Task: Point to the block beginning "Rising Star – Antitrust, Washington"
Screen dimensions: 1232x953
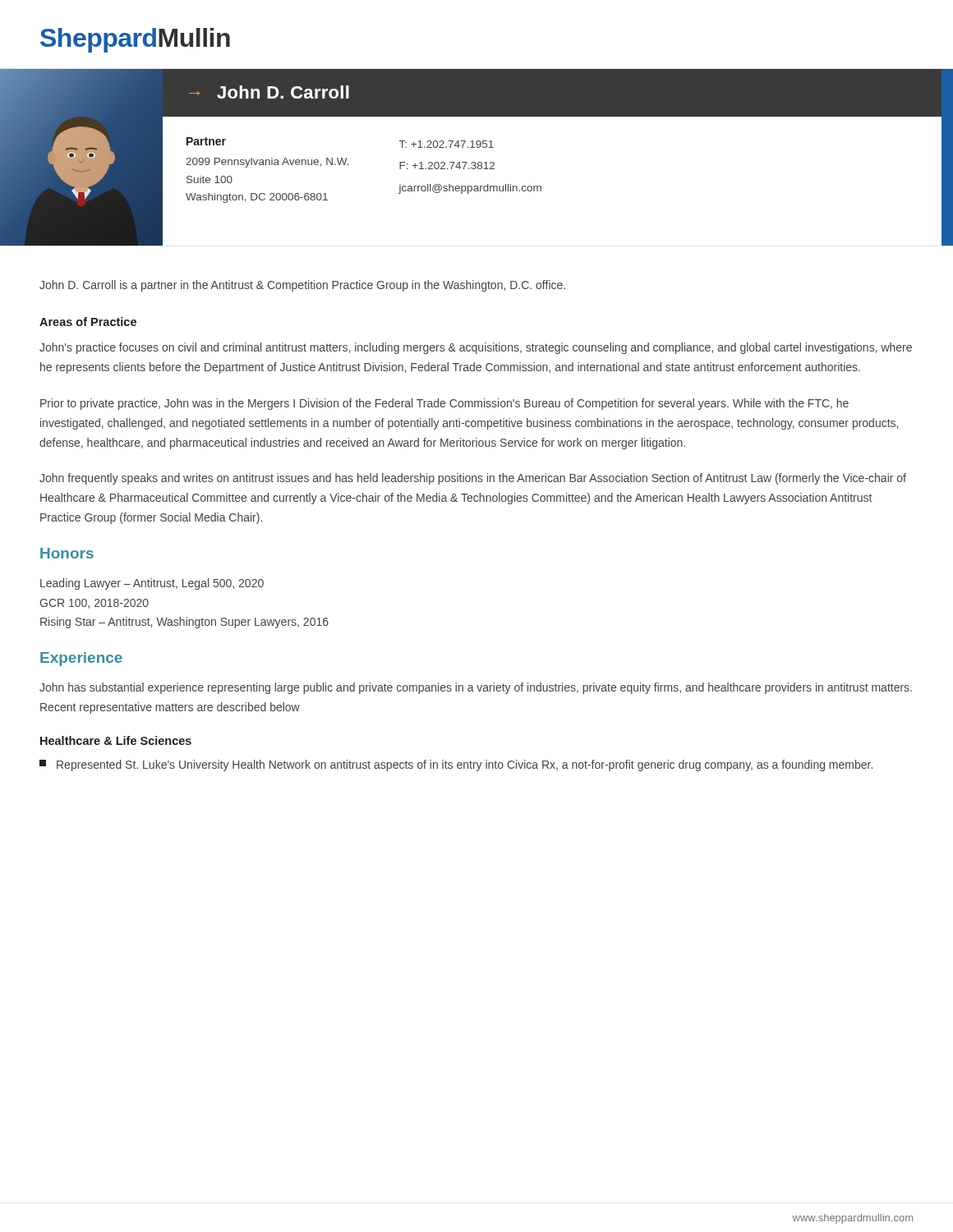Action: point(184,622)
